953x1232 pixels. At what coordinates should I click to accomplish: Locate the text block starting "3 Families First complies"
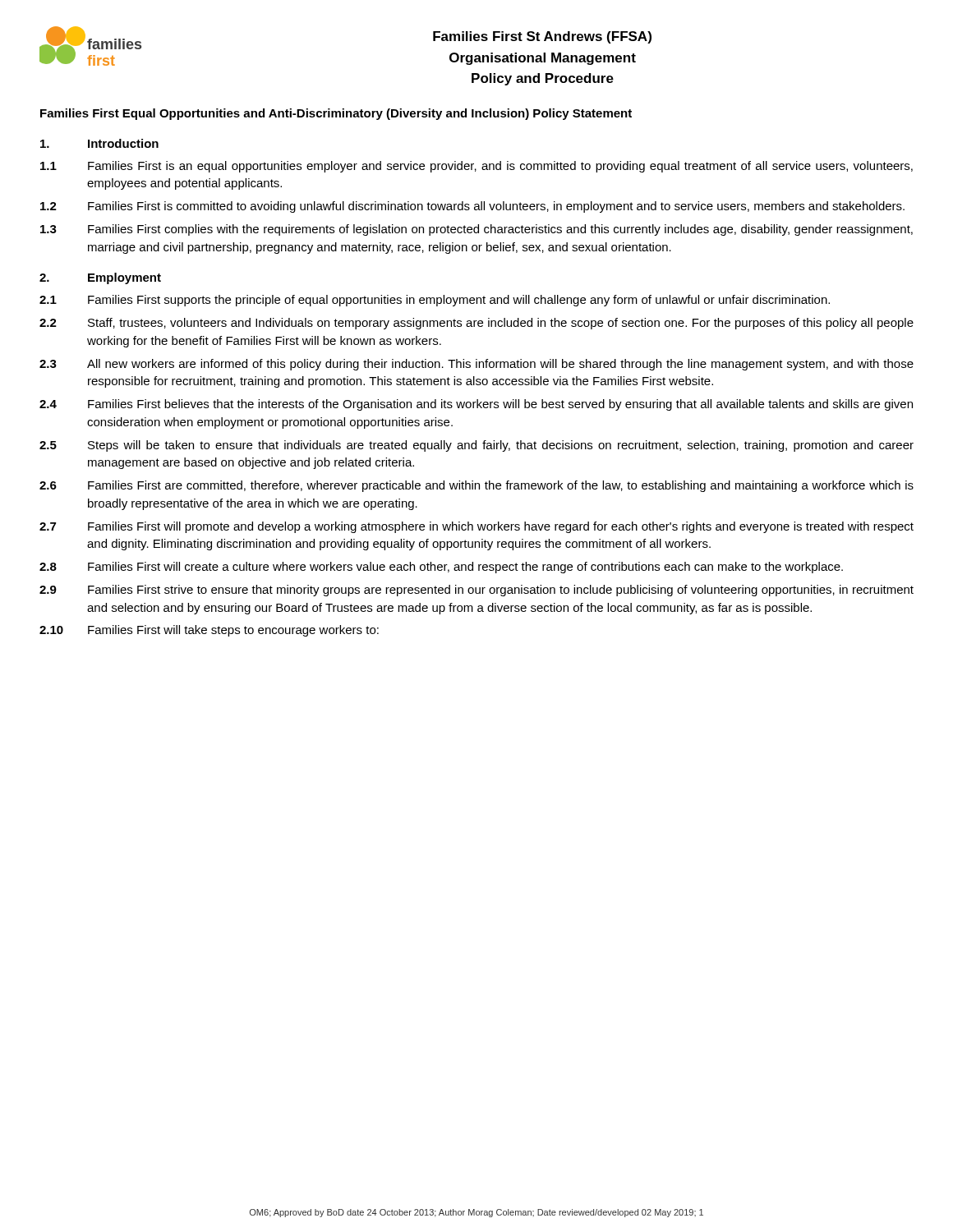coord(476,238)
